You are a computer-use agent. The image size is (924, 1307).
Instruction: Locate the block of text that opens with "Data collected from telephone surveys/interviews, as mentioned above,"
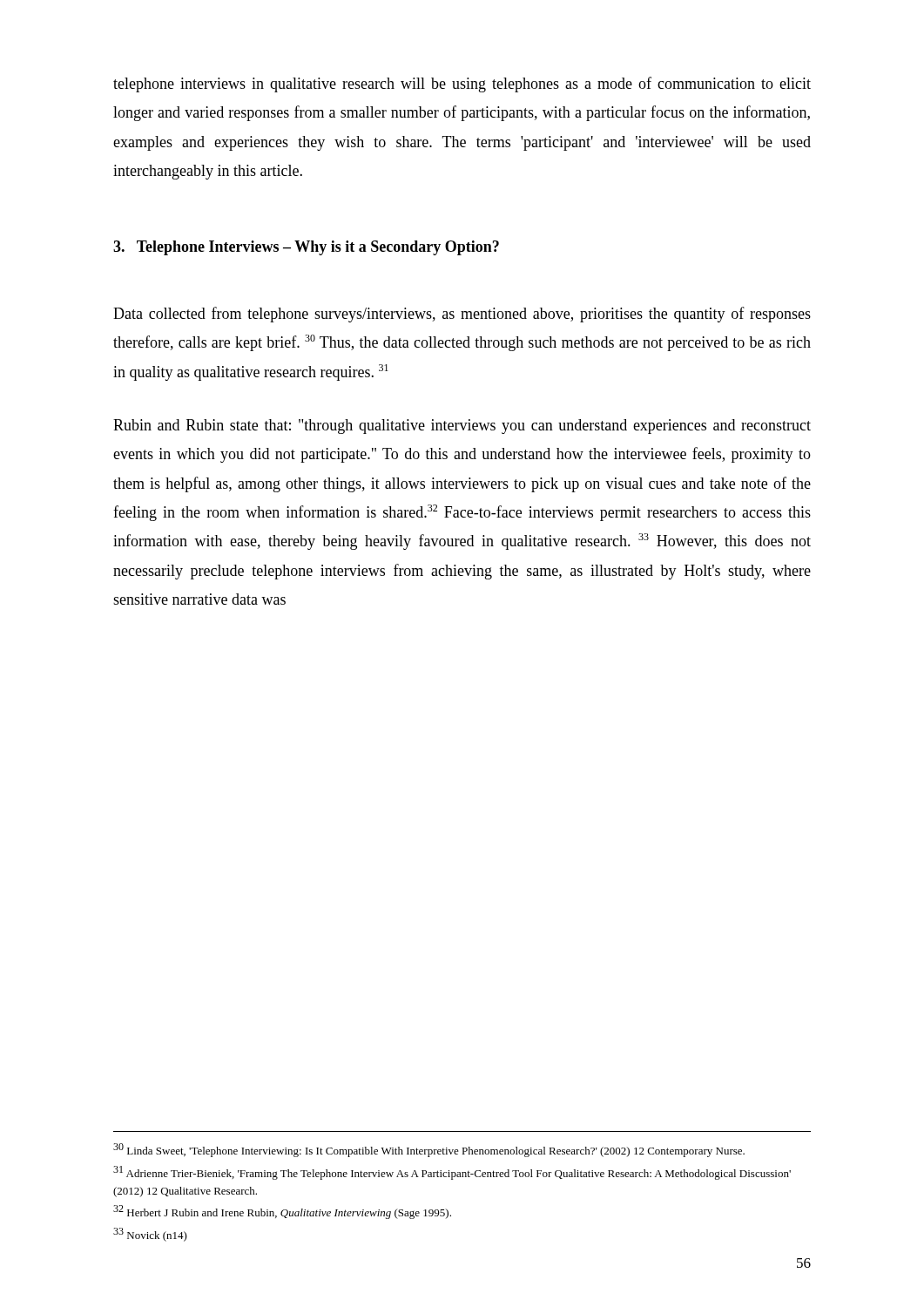pyautogui.click(x=462, y=343)
